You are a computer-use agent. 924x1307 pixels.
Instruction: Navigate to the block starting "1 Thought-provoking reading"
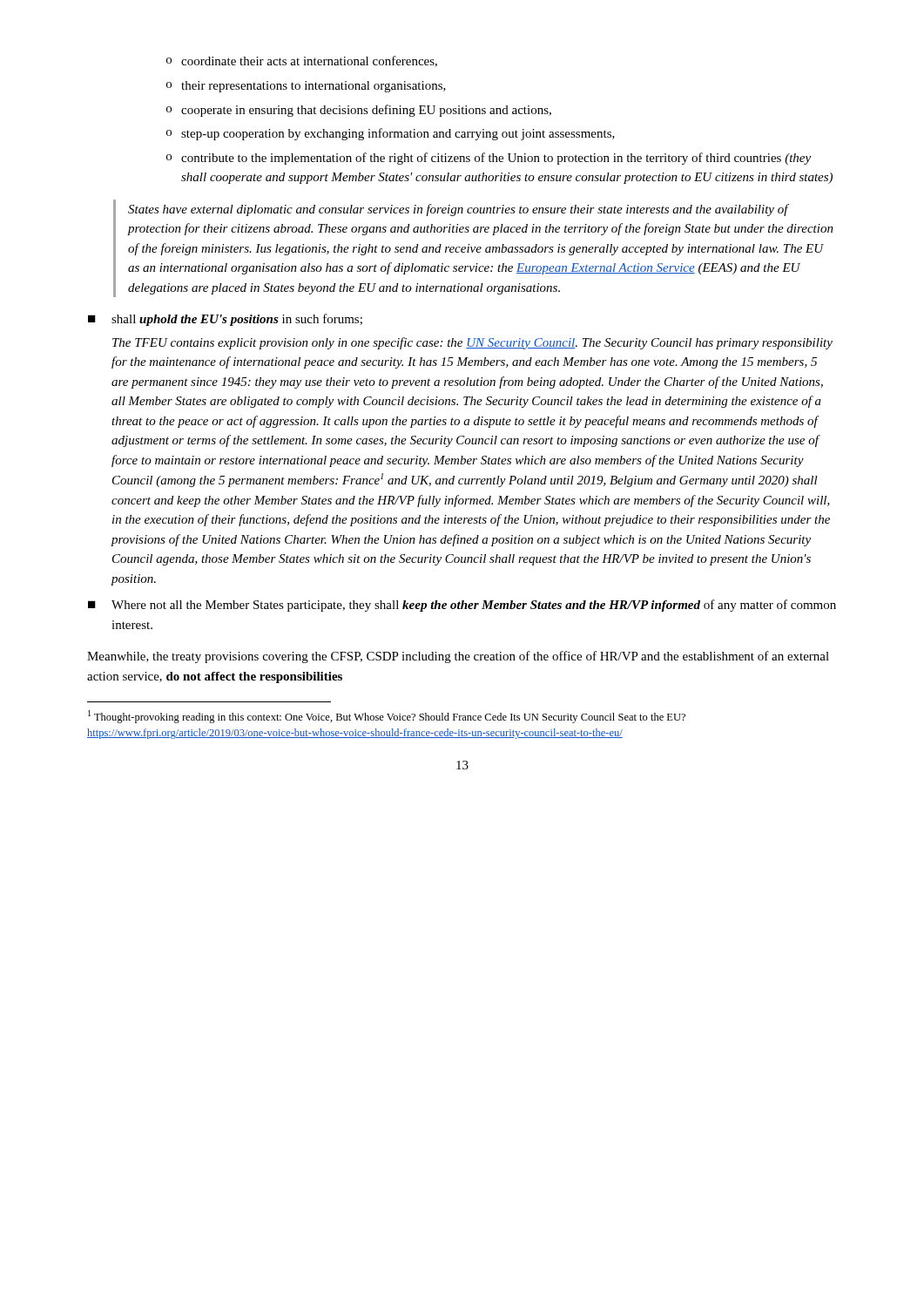387,724
